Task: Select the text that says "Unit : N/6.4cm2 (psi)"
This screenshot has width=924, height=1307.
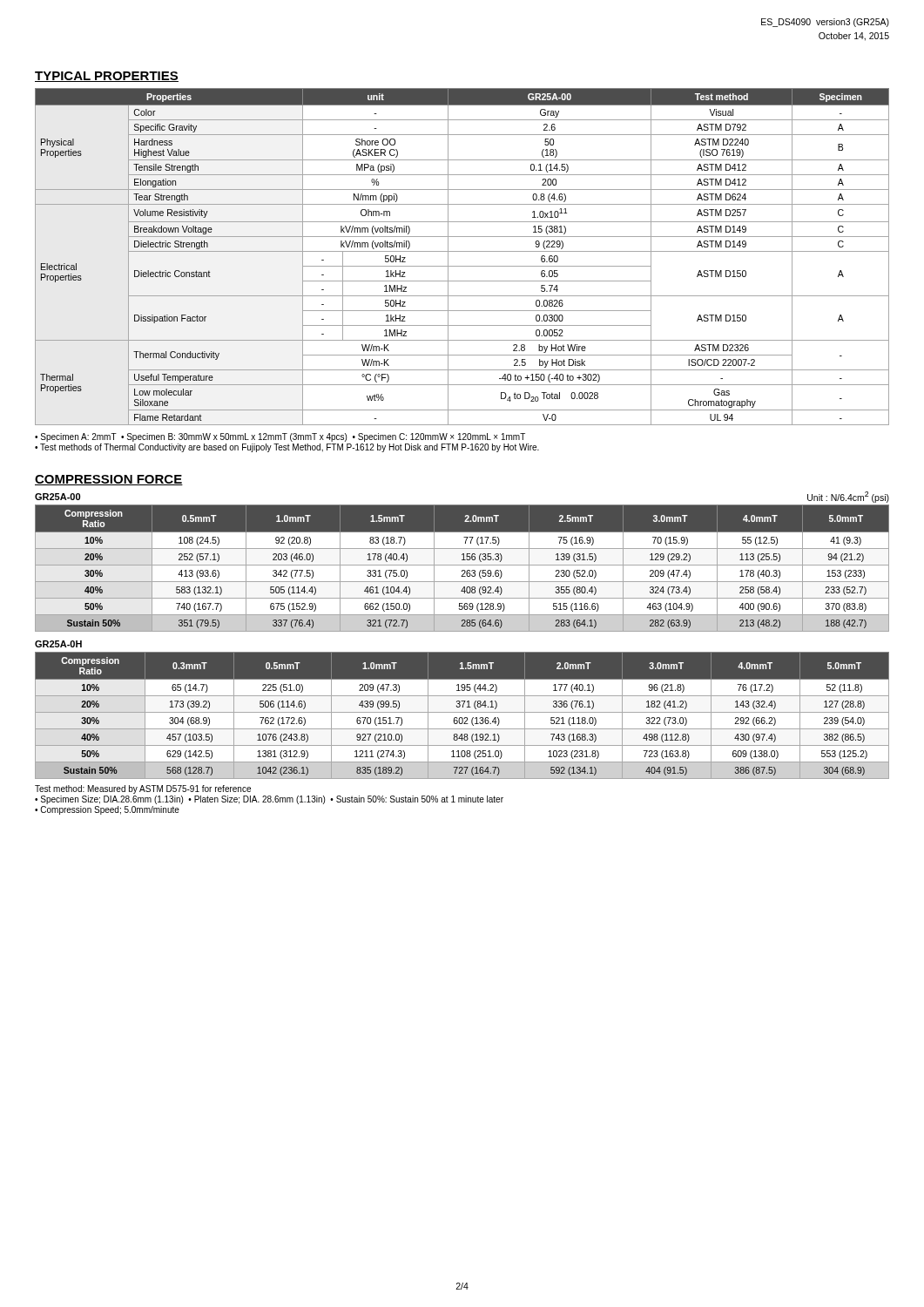Action: 848,496
